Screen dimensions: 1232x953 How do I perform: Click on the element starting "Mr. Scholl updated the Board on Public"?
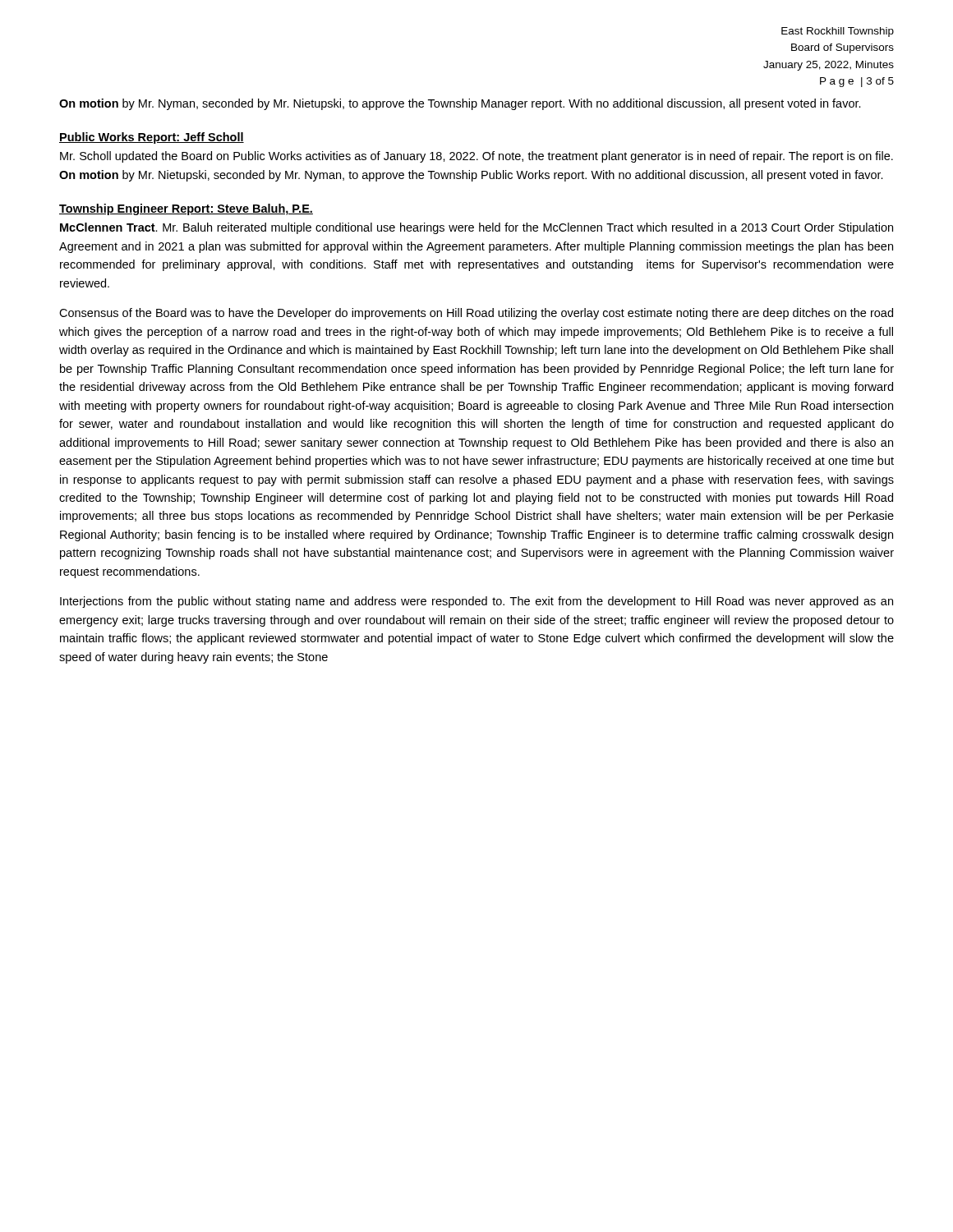coord(476,166)
